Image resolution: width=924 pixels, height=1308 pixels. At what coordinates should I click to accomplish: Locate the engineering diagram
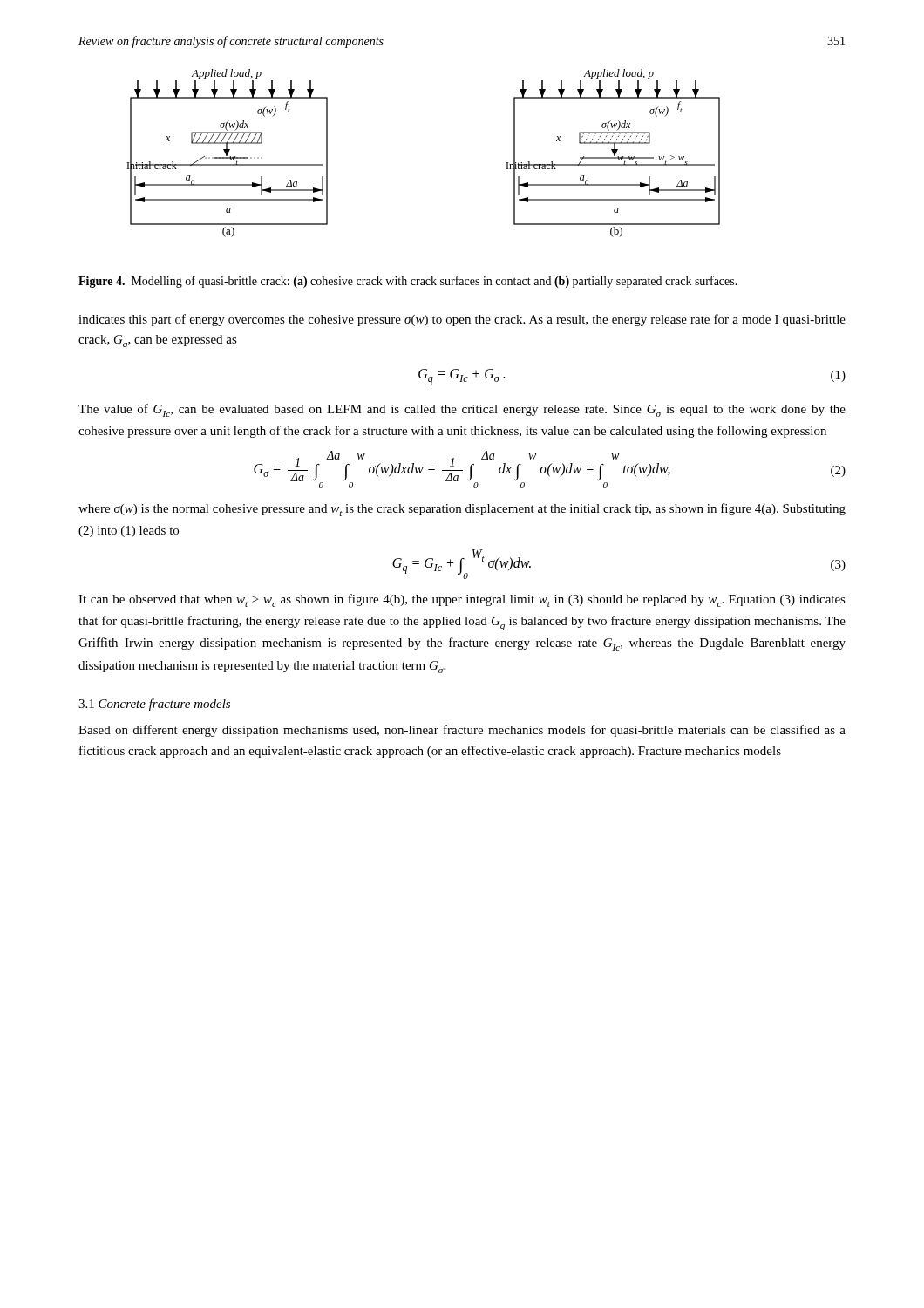[462, 165]
